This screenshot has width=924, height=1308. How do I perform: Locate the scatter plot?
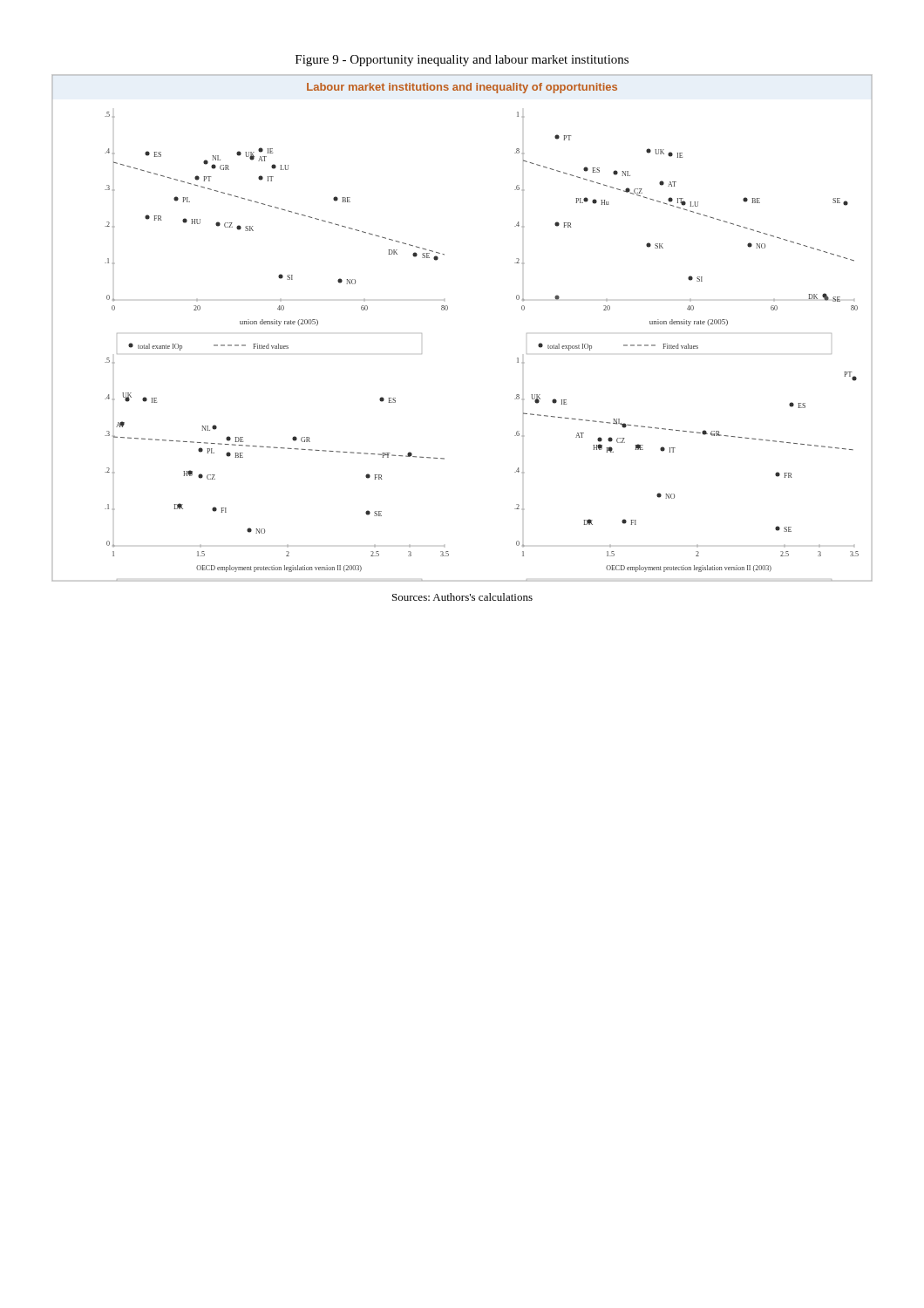point(462,328)
